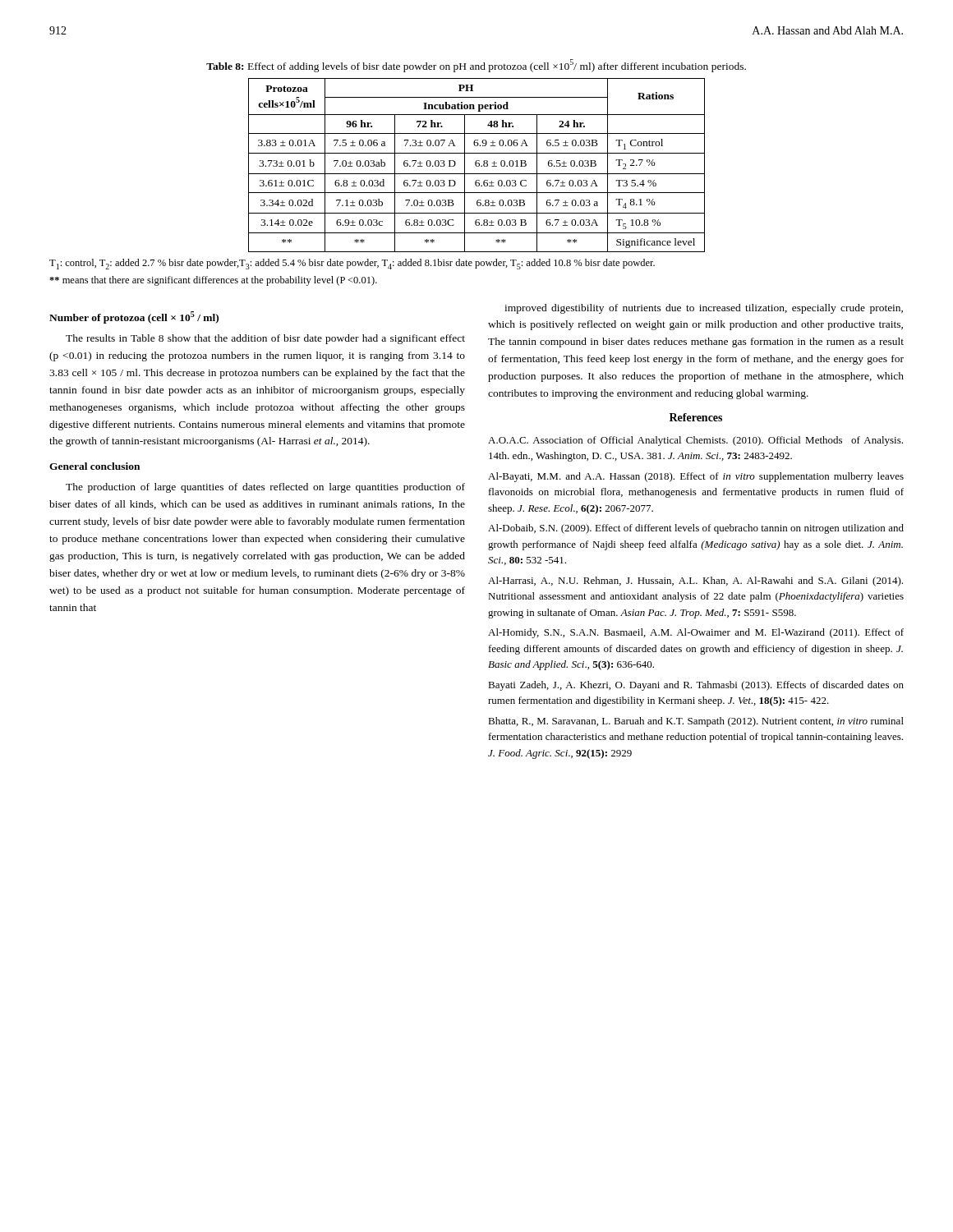953x1232 pixels.
Task: Click the passage that begins "The production of large quantities"
Action: (x=257, y=548)
